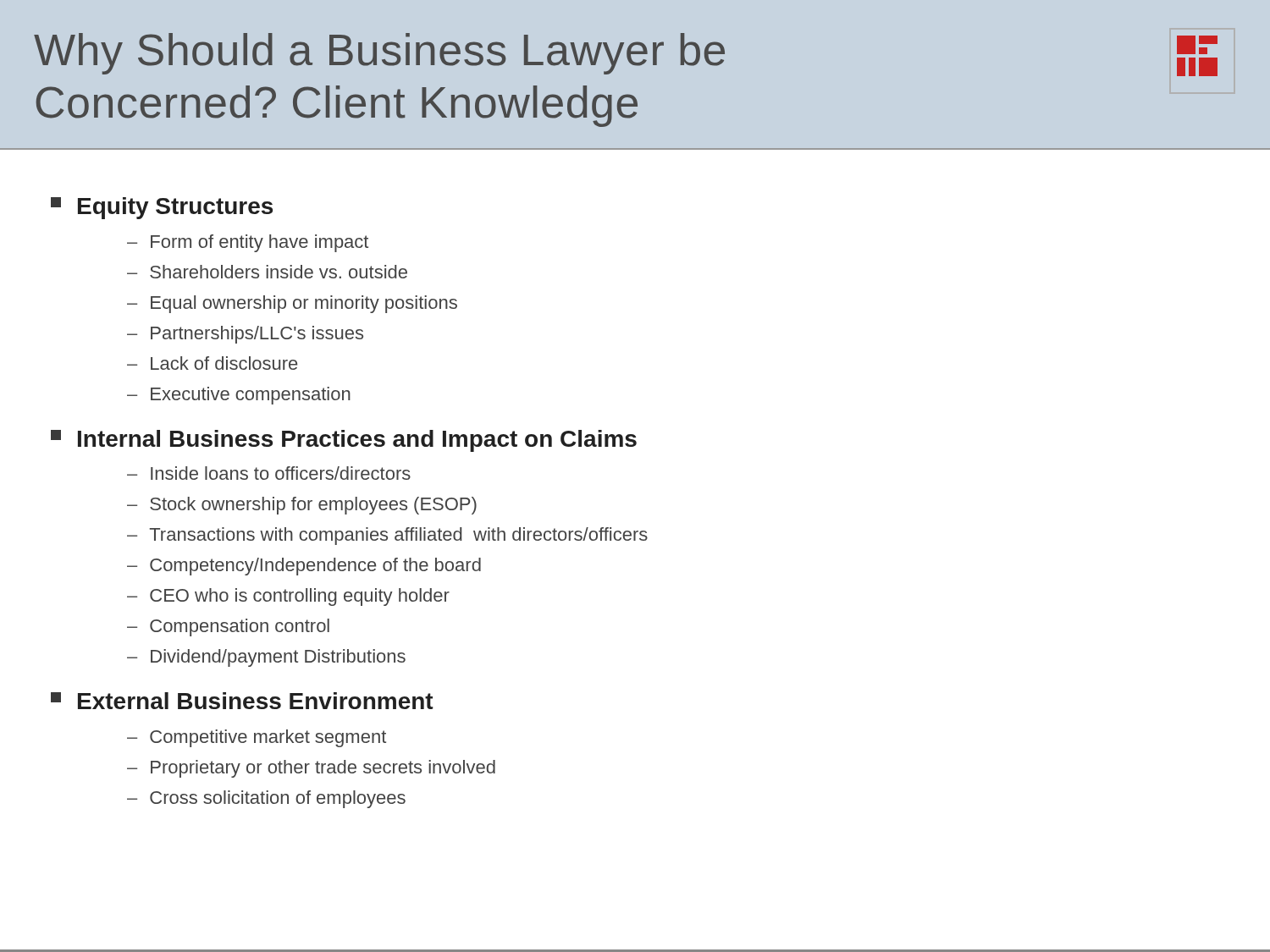
Task: Locate the block of text that opens with "– Equal ownership"
Action: coord(292,302)
